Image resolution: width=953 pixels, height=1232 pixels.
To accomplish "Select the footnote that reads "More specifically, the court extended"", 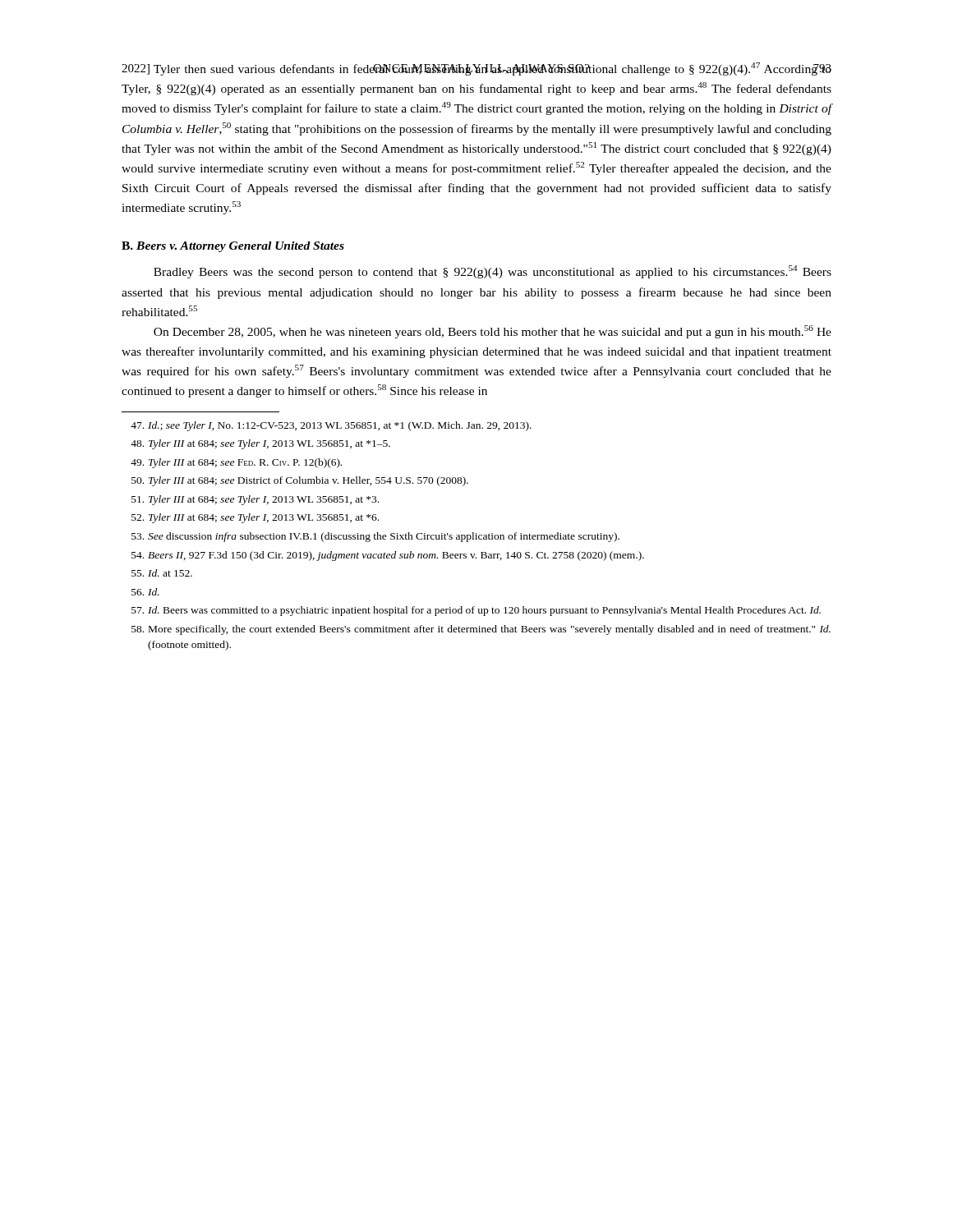I will 476,637.
